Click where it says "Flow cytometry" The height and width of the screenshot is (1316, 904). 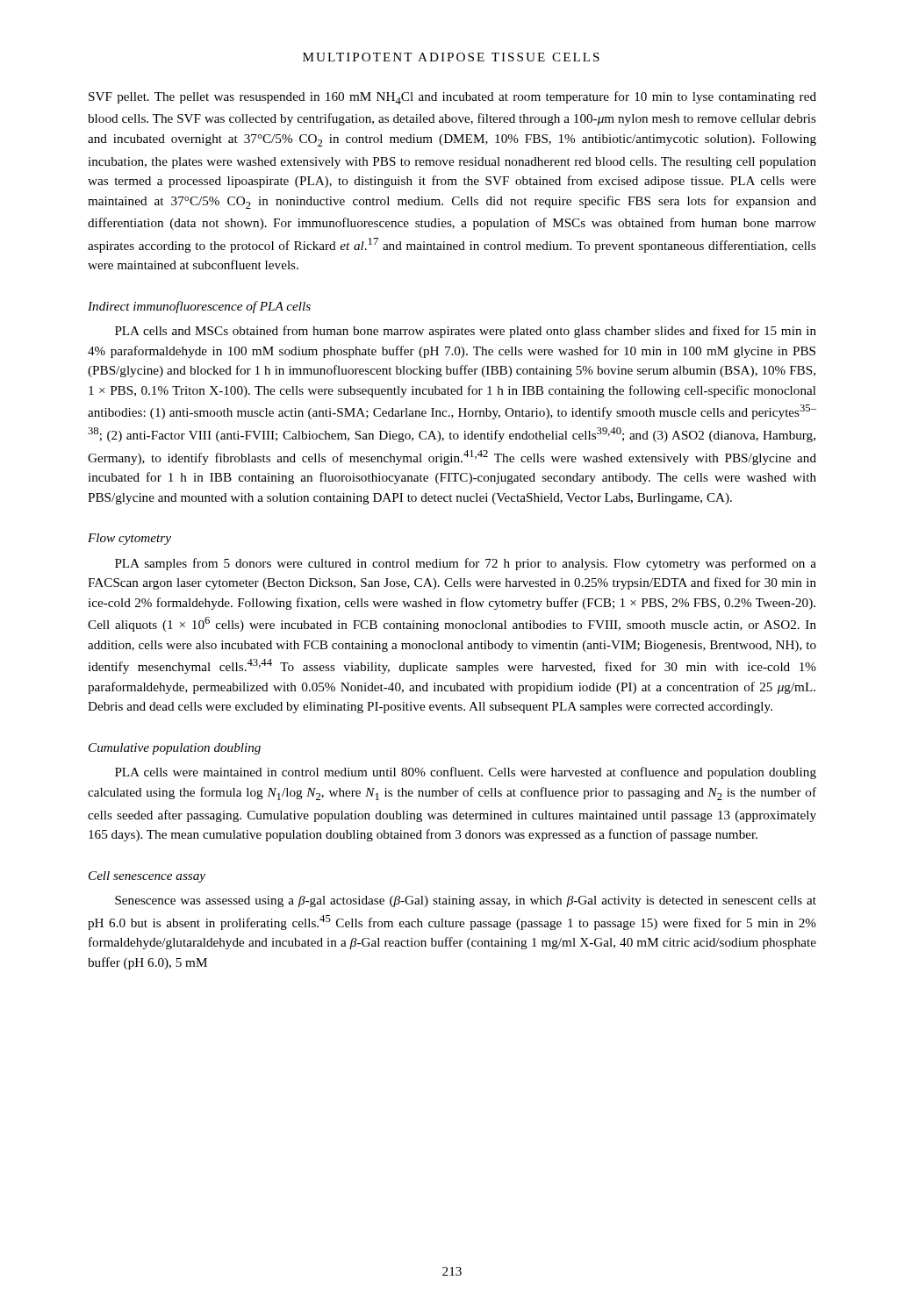coord(129,537)
